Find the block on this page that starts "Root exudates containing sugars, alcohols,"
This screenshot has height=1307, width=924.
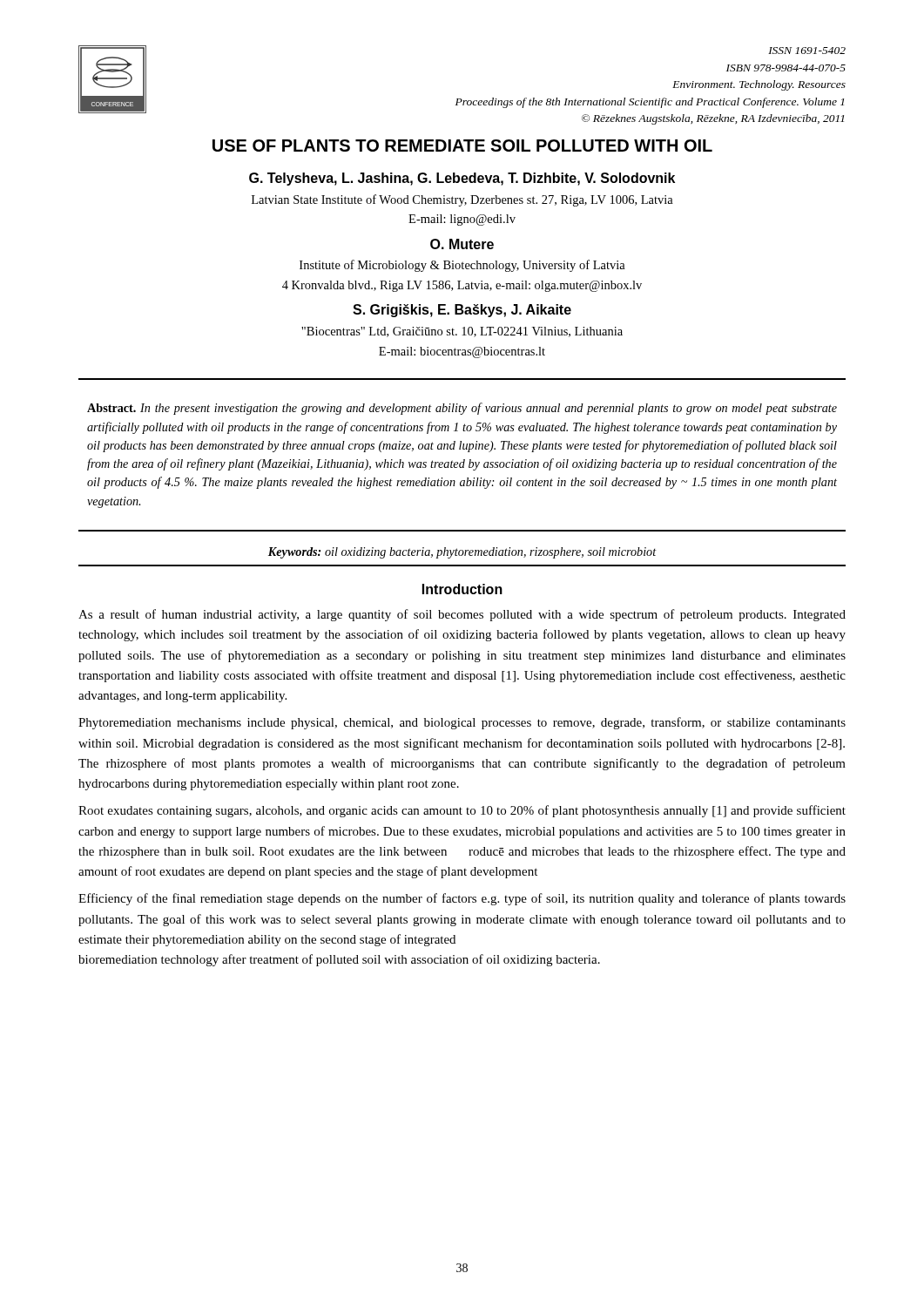462,841
